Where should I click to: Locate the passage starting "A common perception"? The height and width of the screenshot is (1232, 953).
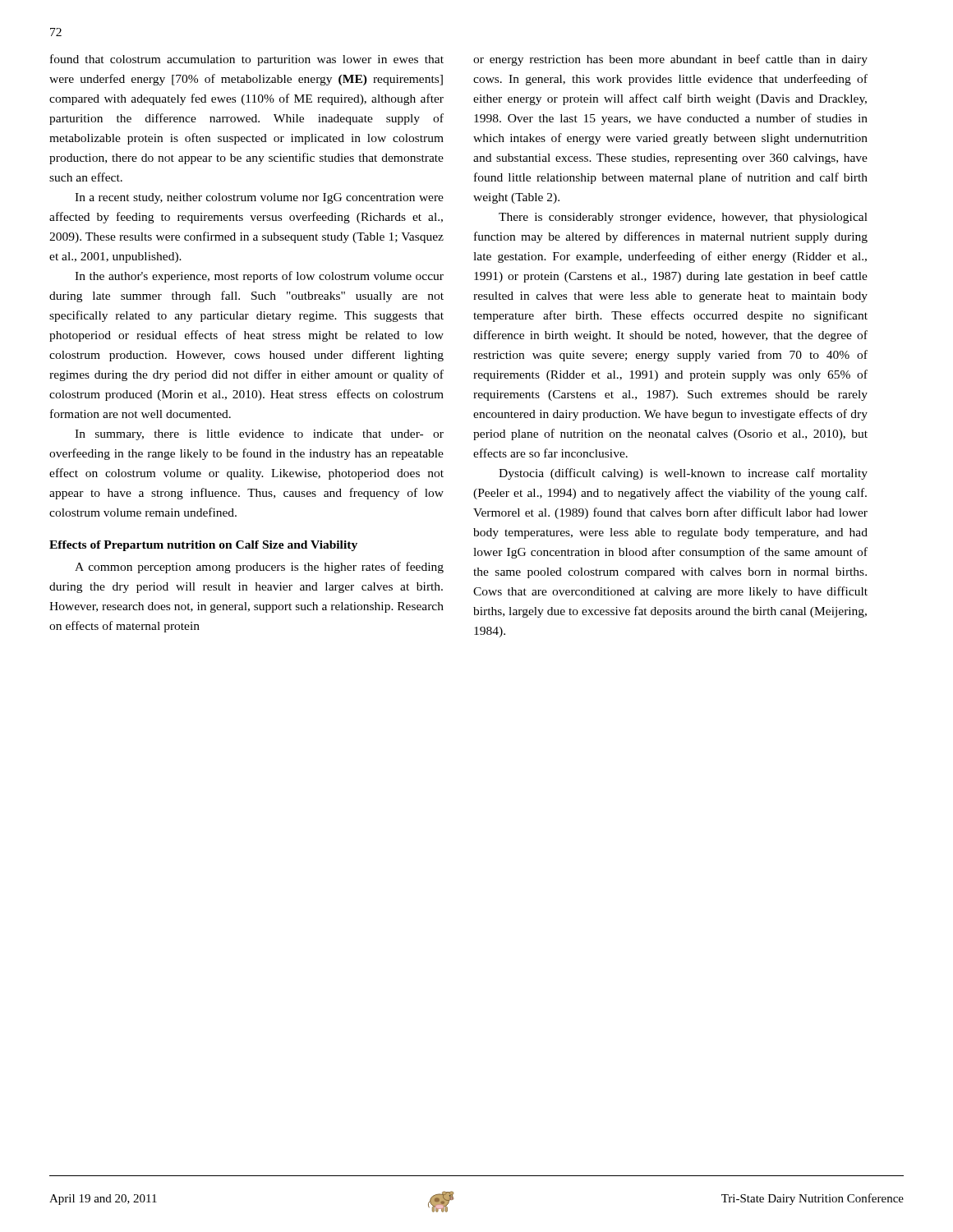[246, 596]
